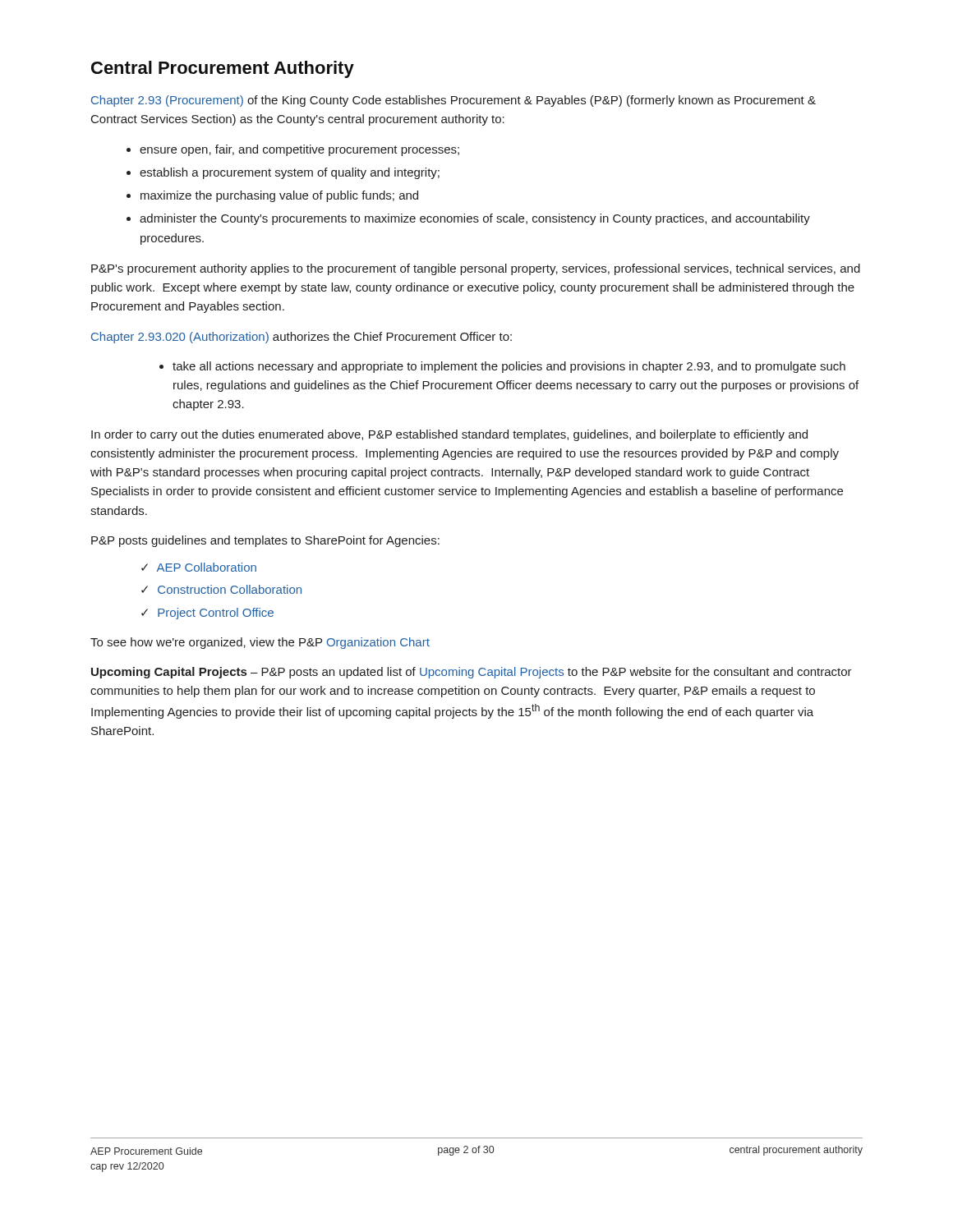The image size is (953, 1232).
Task: Locate the text starting "In order to carry out the"
Action: click(467, 472)
